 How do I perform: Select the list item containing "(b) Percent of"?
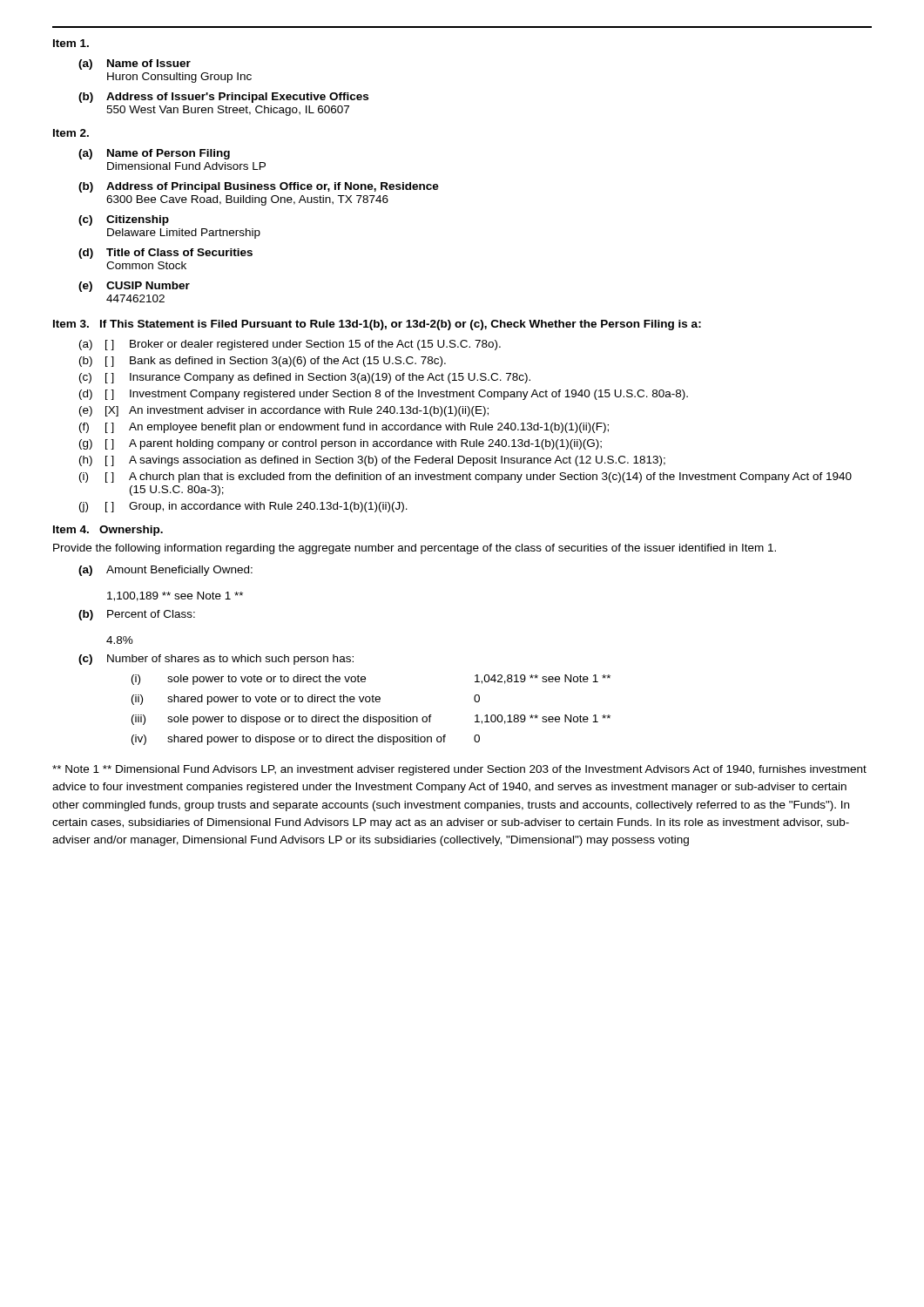[x=137, y=615]
